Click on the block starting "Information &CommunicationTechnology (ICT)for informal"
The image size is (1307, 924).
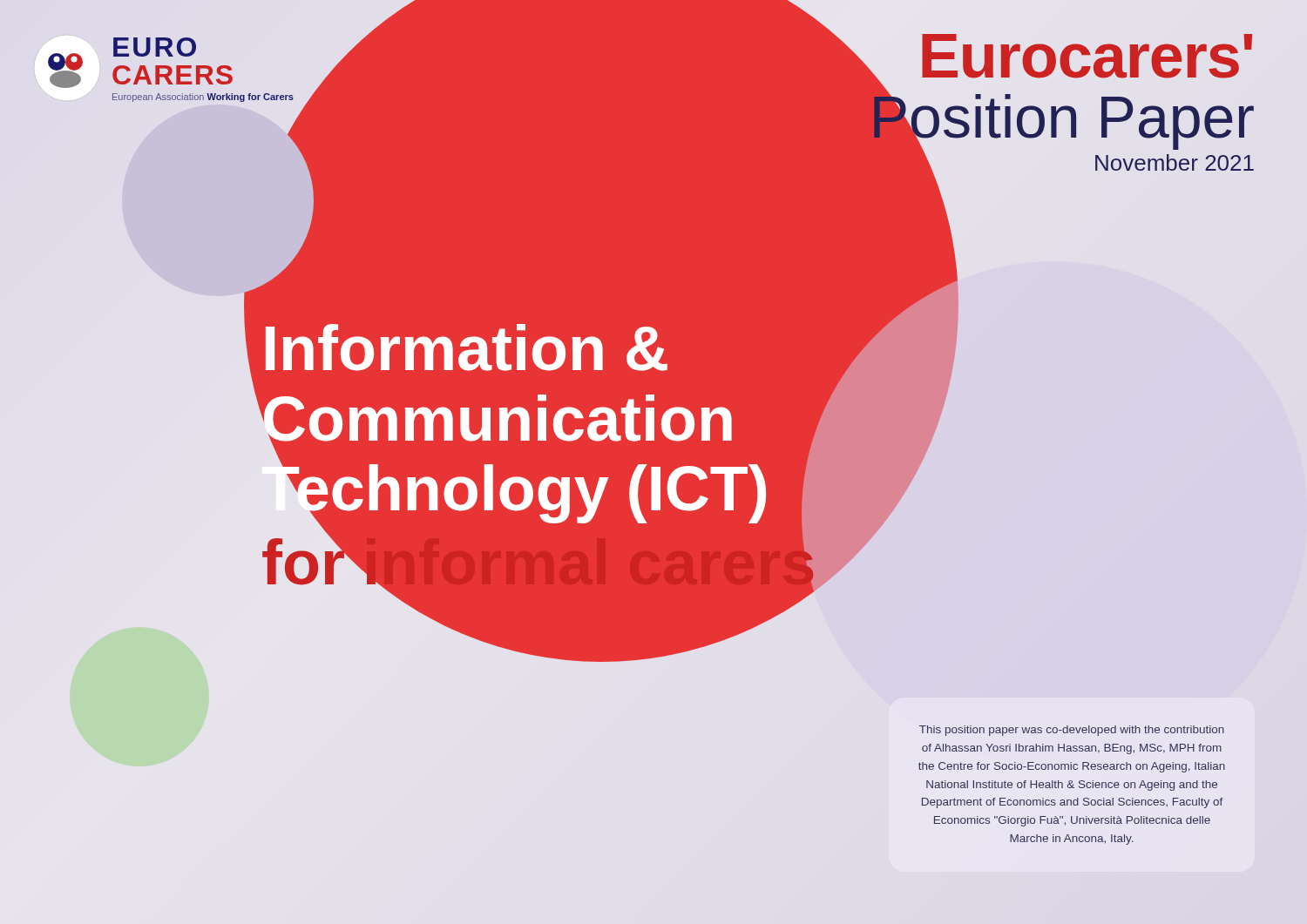(539, 456)
